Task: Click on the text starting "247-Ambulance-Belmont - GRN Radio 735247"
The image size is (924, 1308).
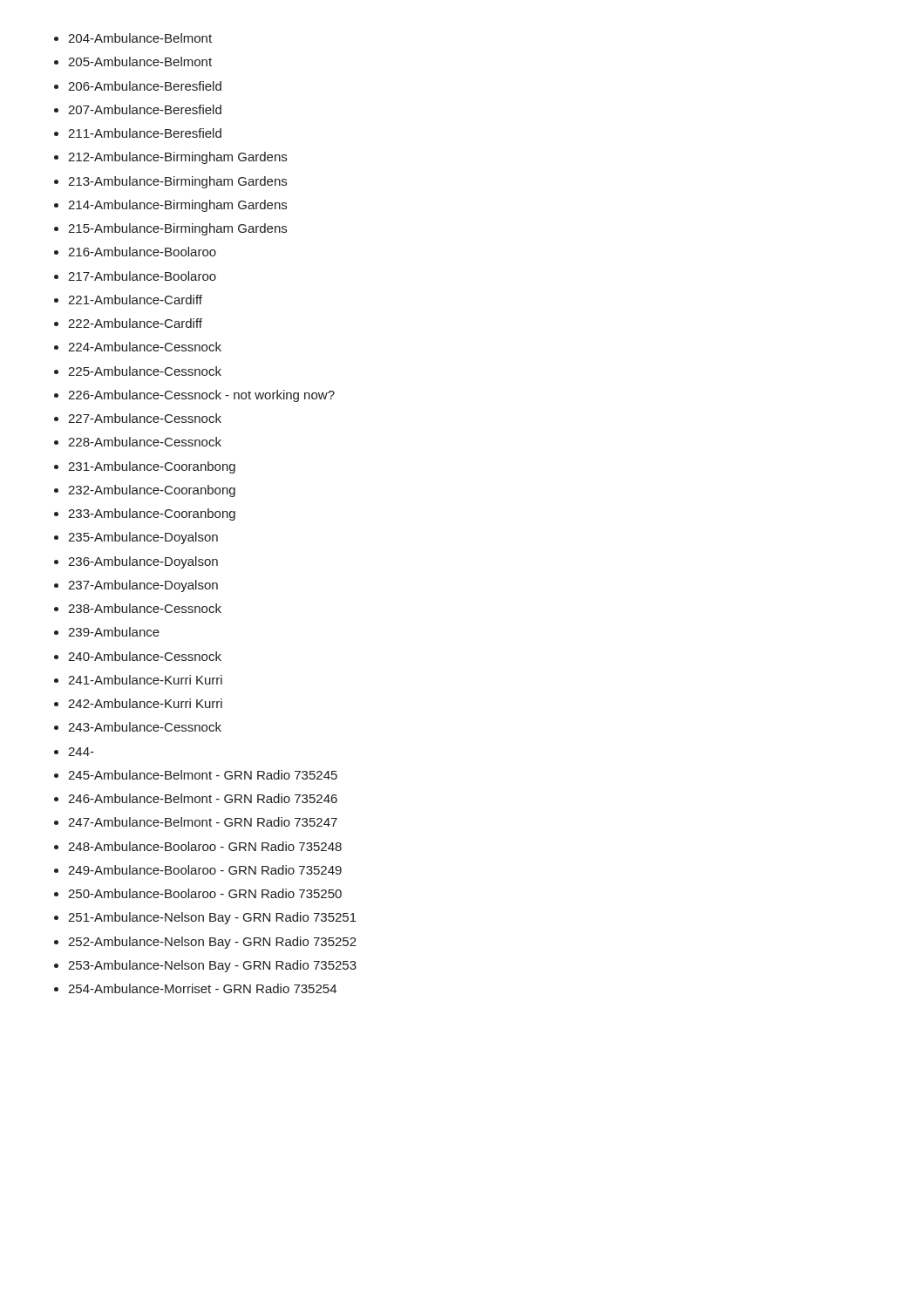Action: [203, 822]
